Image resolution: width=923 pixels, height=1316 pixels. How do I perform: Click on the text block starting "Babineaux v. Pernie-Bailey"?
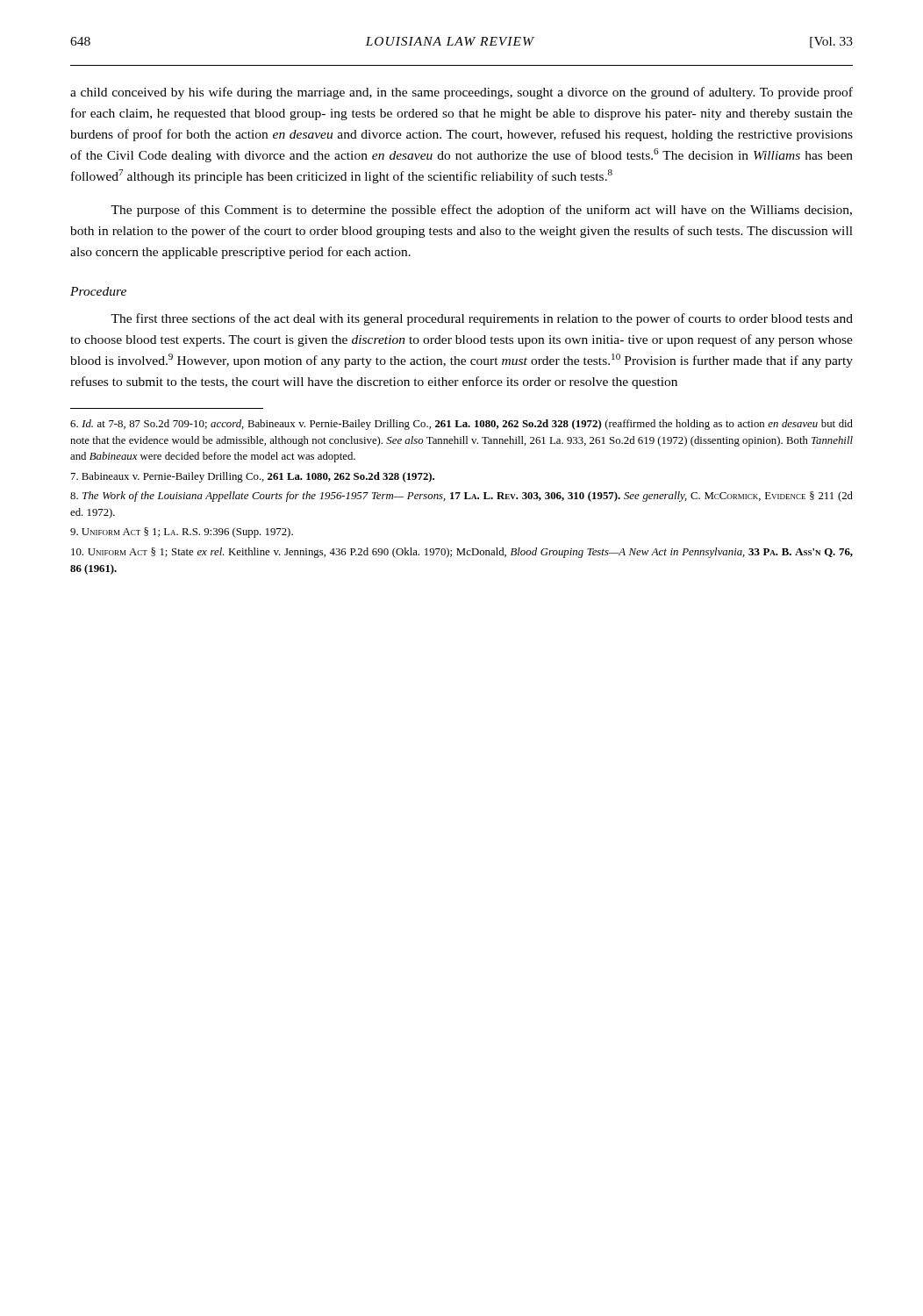point(253,476)
